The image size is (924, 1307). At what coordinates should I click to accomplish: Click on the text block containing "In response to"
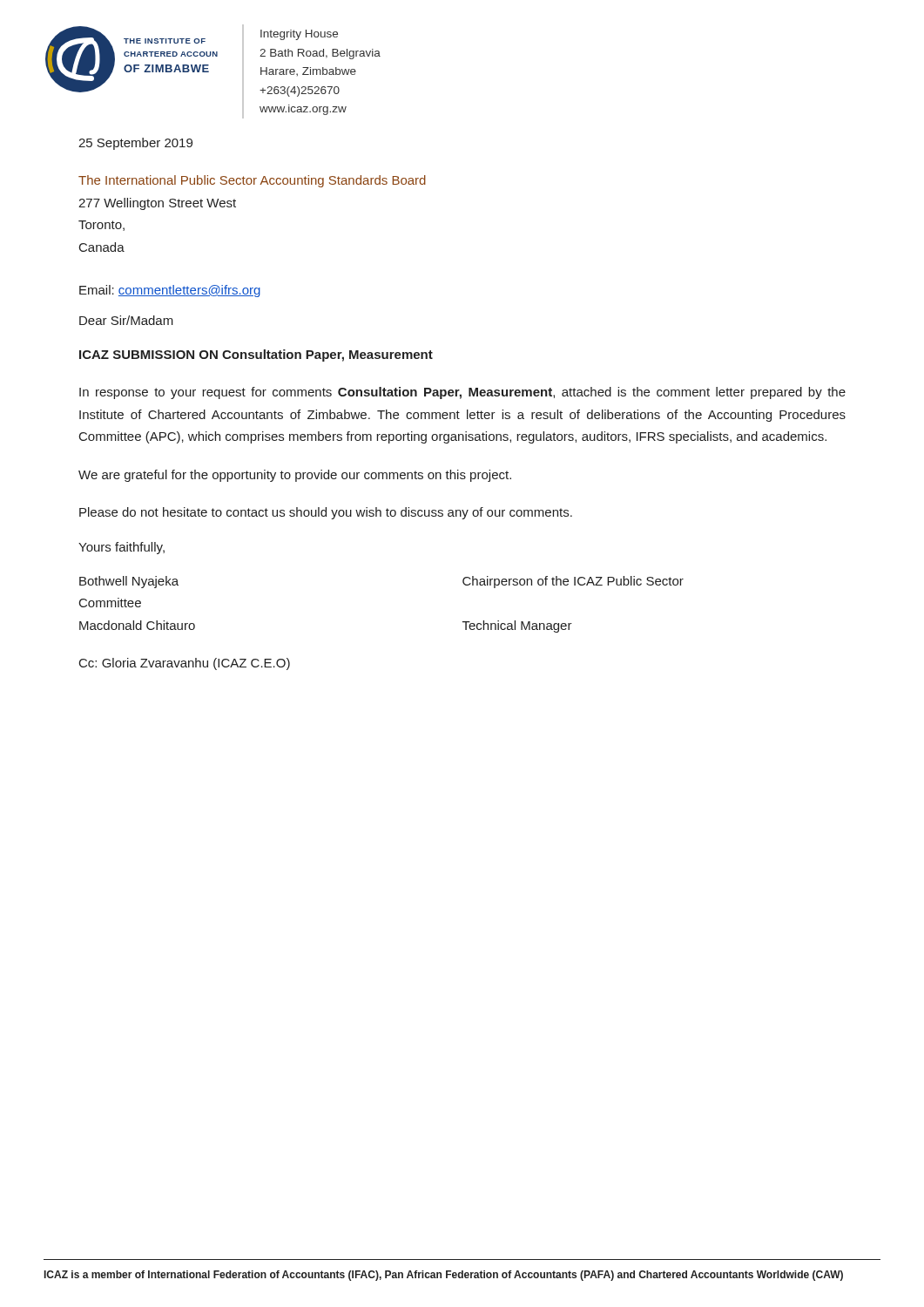pos(462,414)
